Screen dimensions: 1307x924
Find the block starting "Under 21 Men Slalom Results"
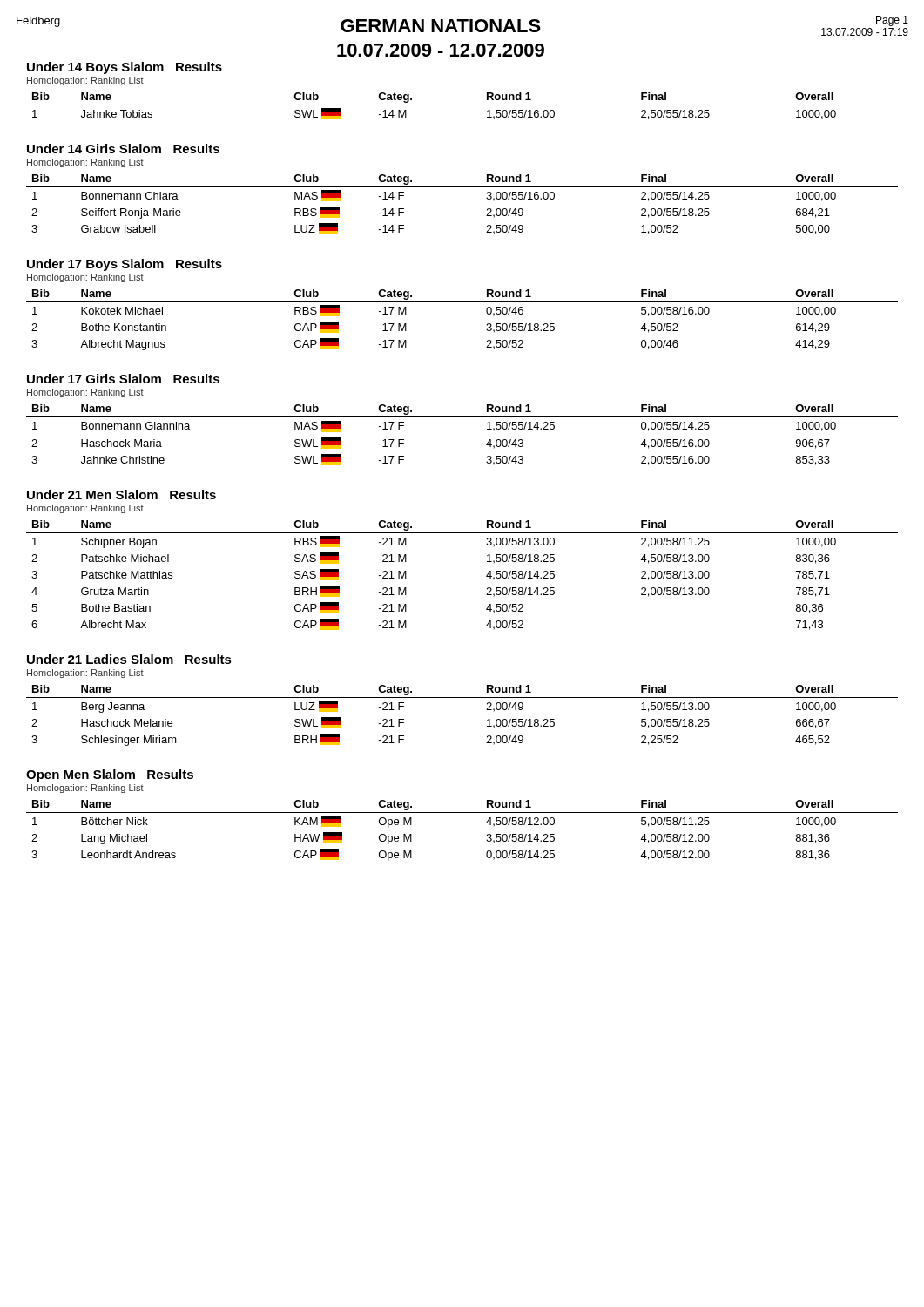tap(121, 494)
